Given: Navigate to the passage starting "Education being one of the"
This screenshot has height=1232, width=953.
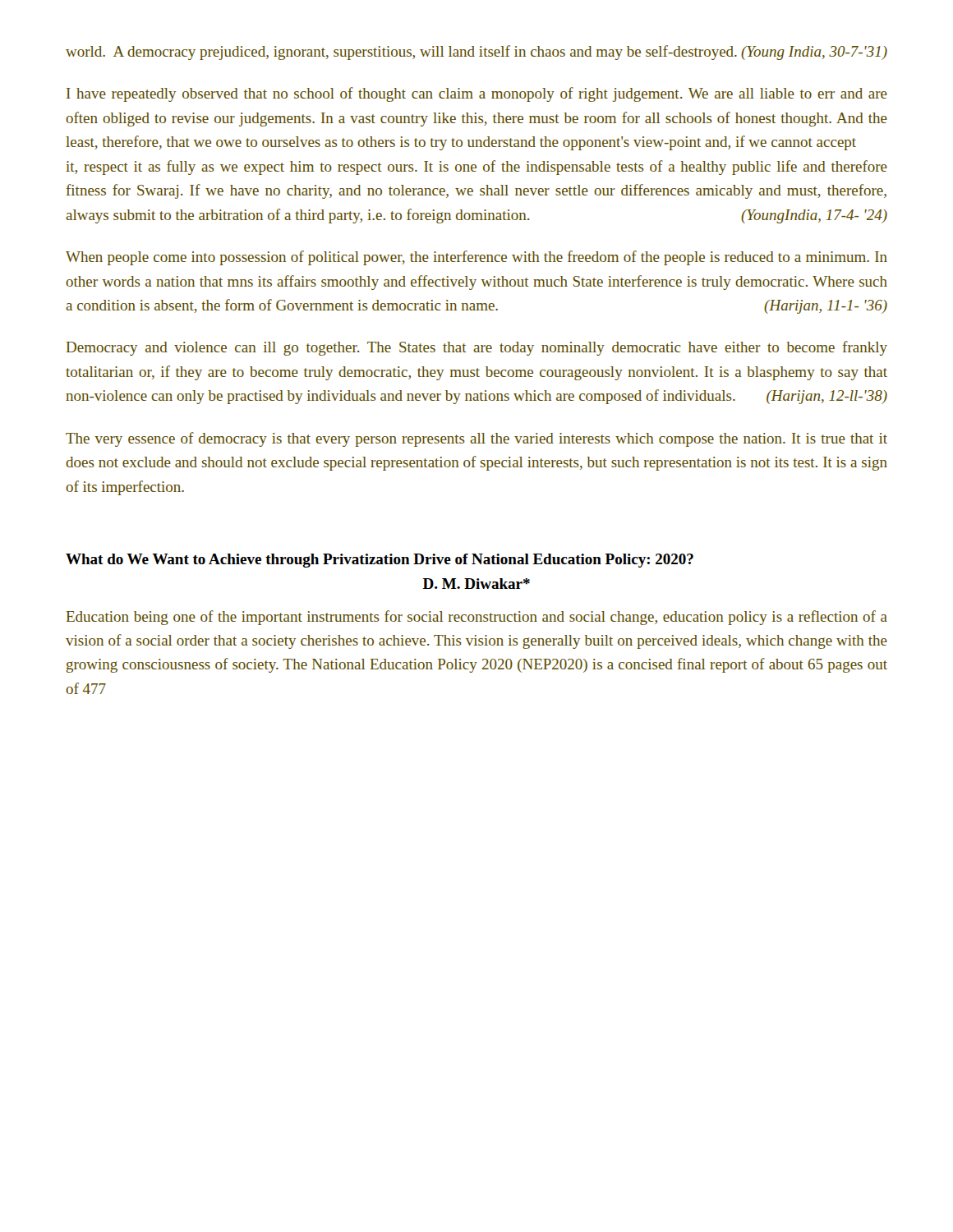Looking at the screenshot, I should (x=476, y=652).
